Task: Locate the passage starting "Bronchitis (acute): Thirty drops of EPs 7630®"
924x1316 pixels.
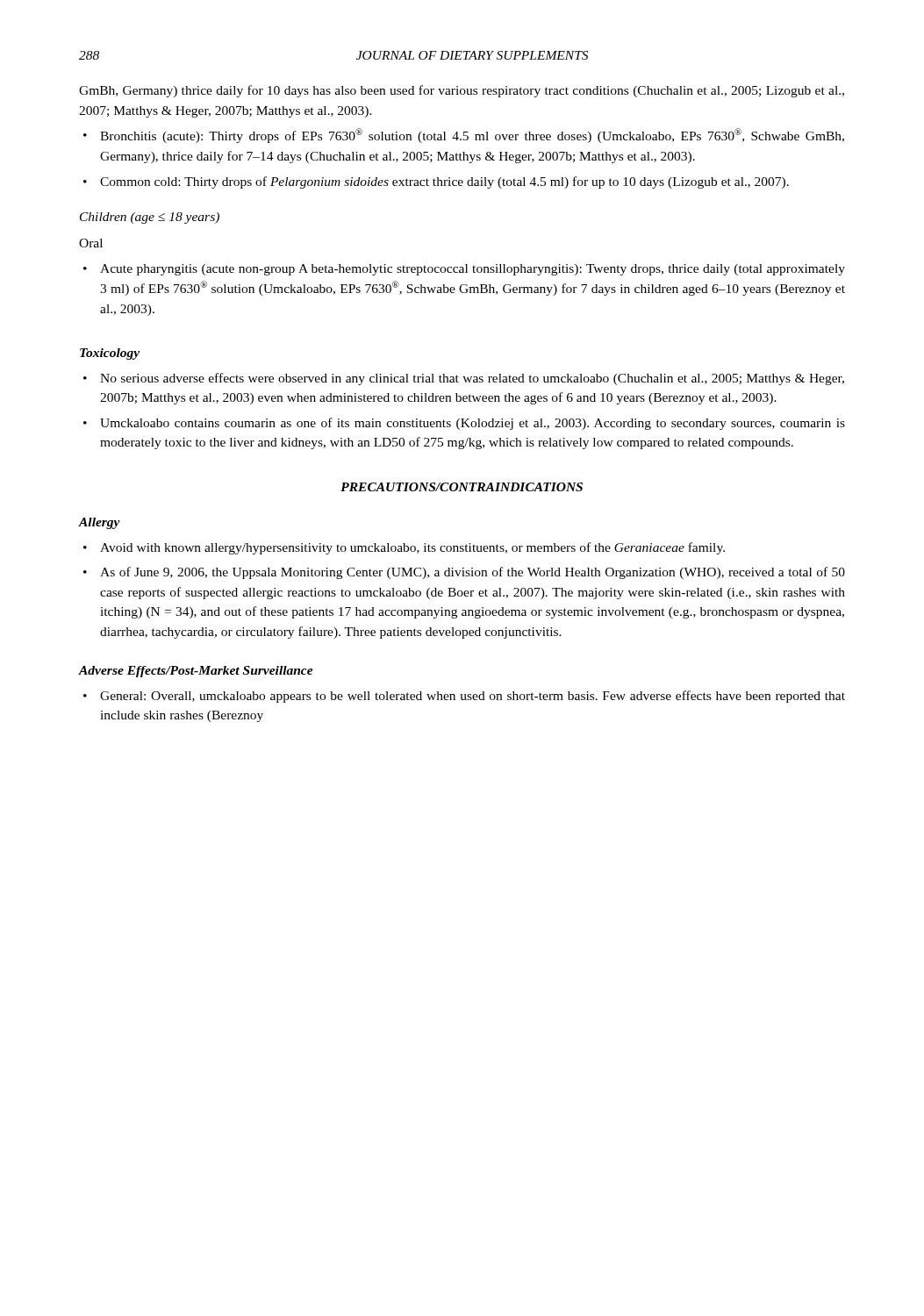Action: coord(473,145)
